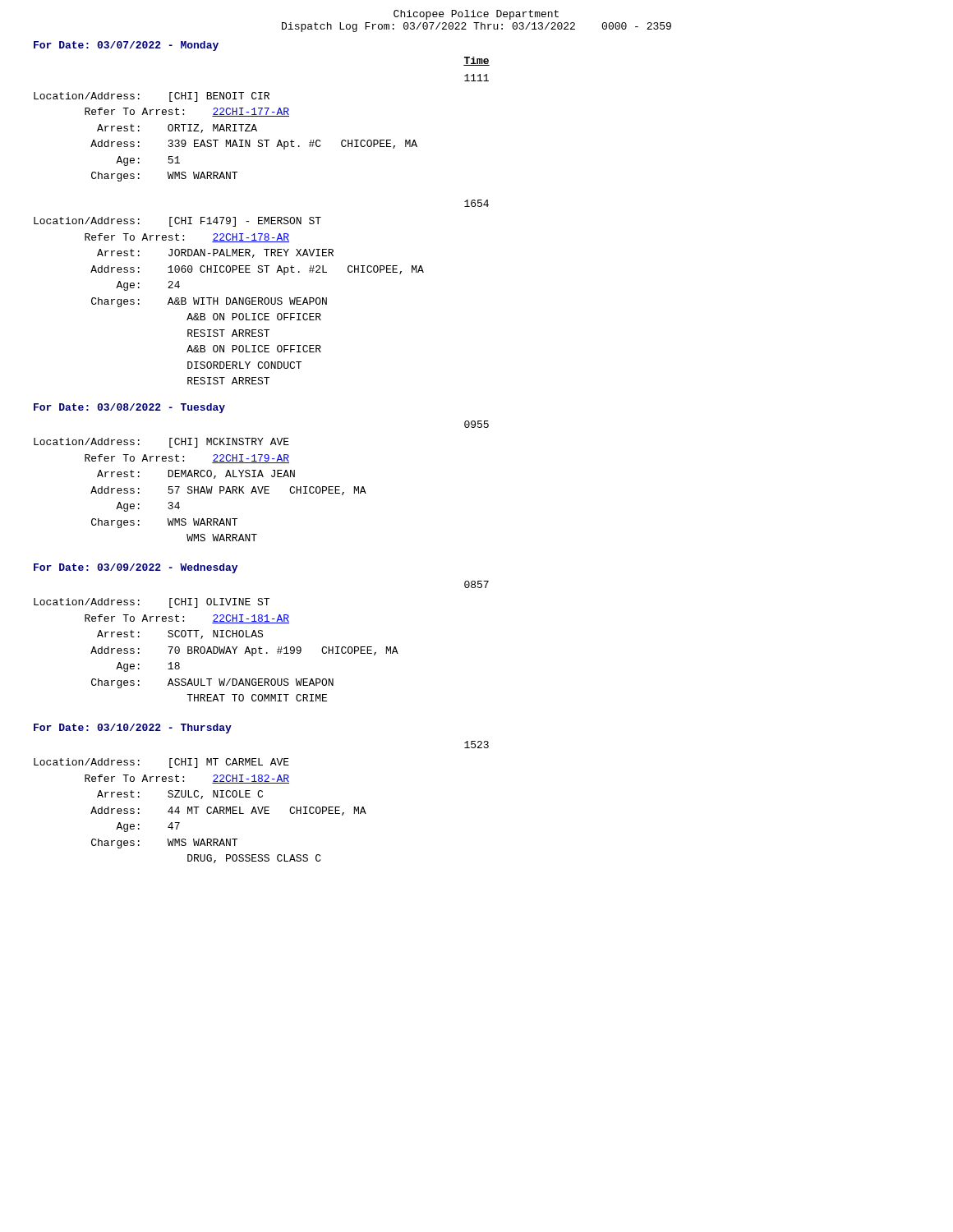
Task: Navigate to the text starting "0955 Location/Address: [CHI] MCKINSTRY AVE"
Action: pyautogui.click(x=476, y=424)
